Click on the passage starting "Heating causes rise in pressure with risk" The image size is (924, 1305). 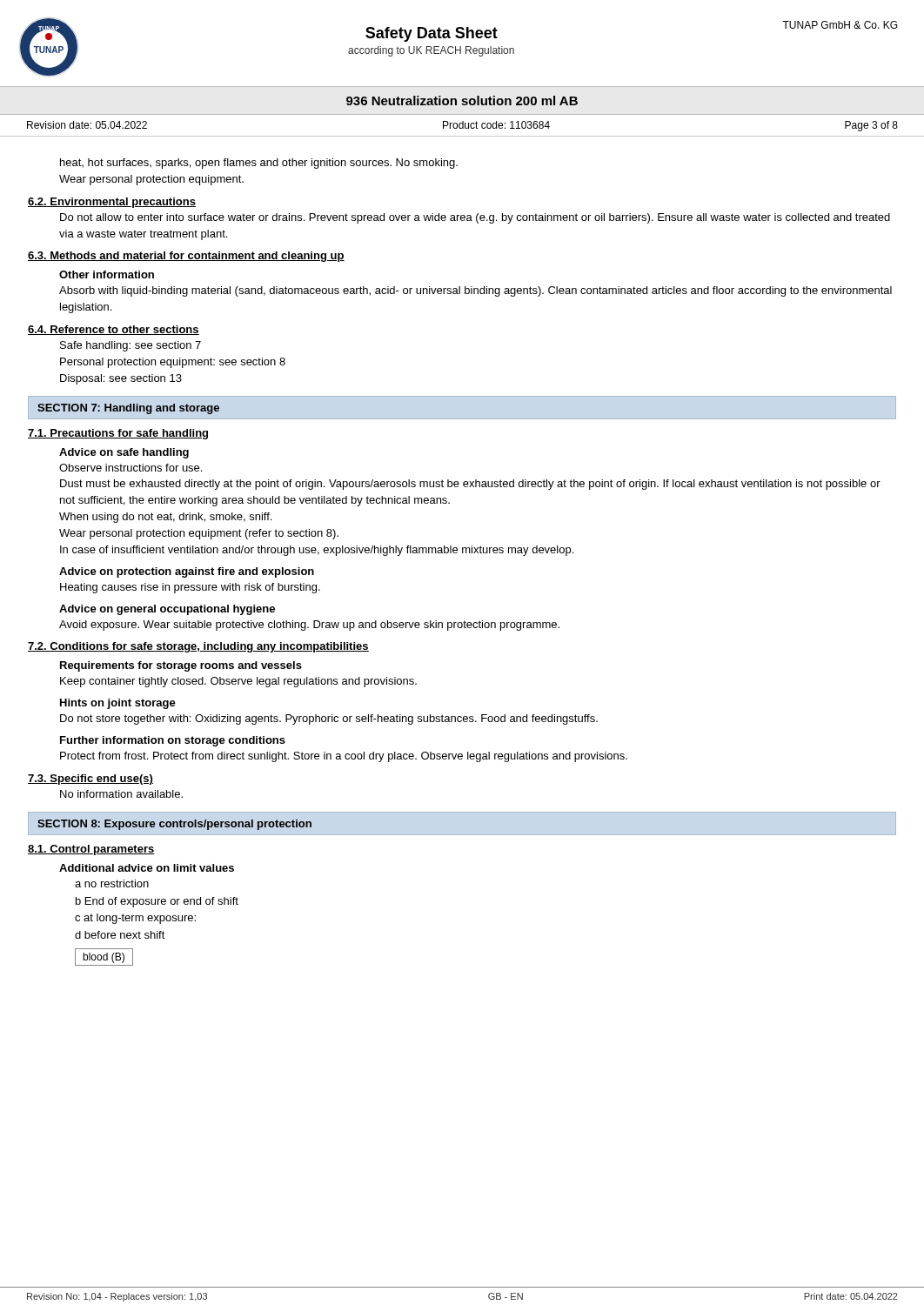point(190,586)
